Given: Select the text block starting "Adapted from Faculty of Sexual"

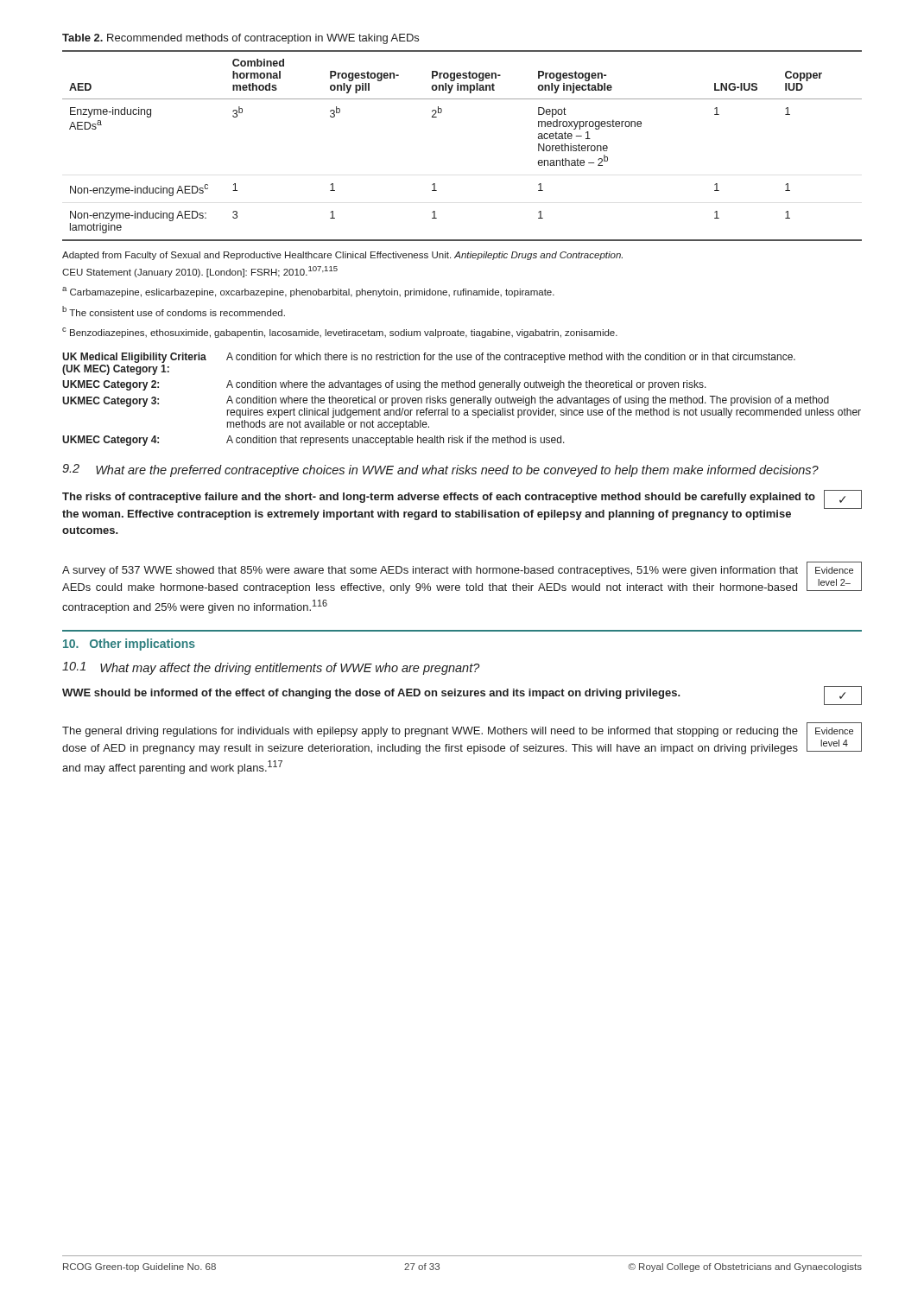Looking at the screenshot, I should 343,264.
